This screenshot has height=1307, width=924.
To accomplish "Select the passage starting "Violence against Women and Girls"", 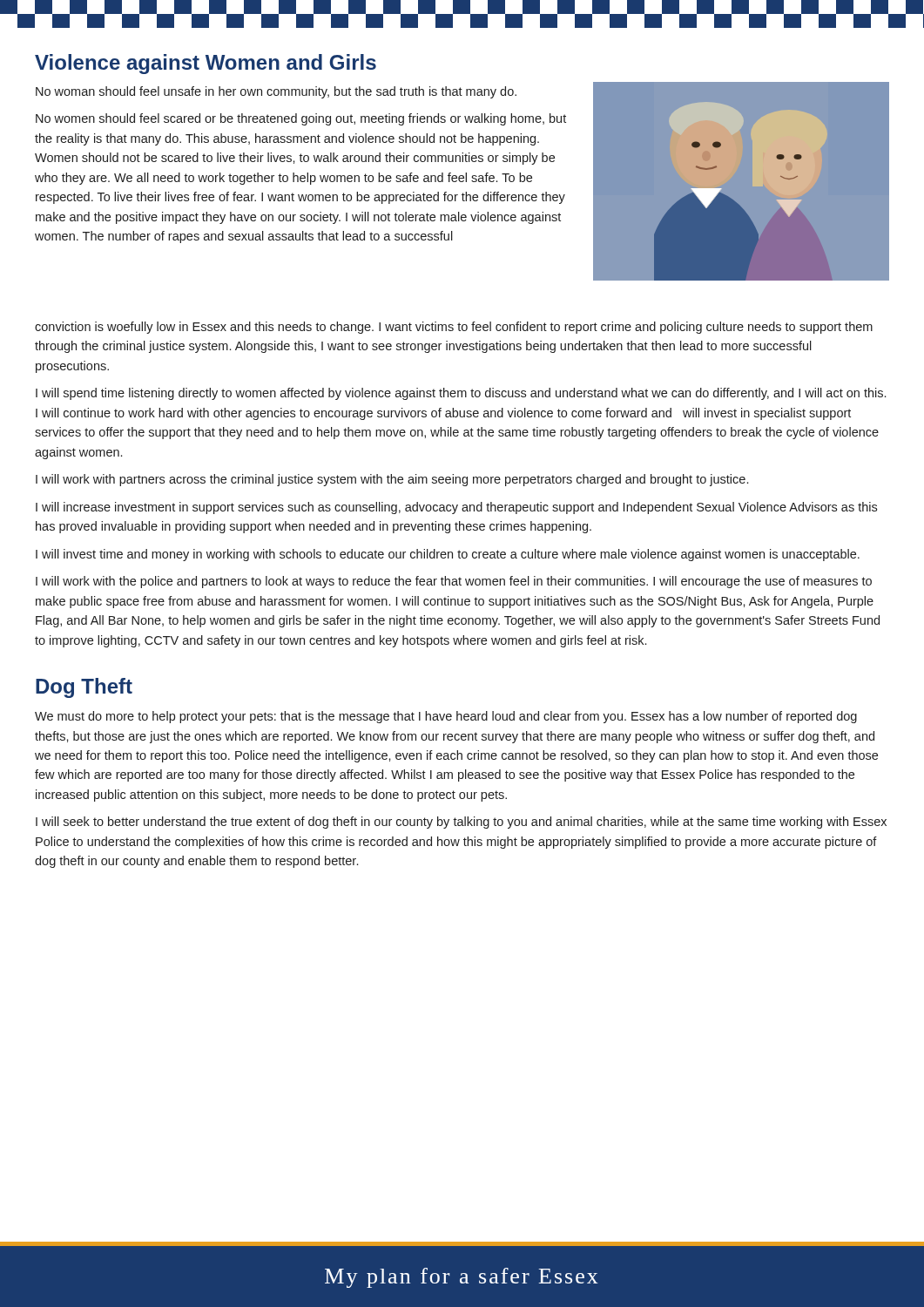I will pos(206,62).
